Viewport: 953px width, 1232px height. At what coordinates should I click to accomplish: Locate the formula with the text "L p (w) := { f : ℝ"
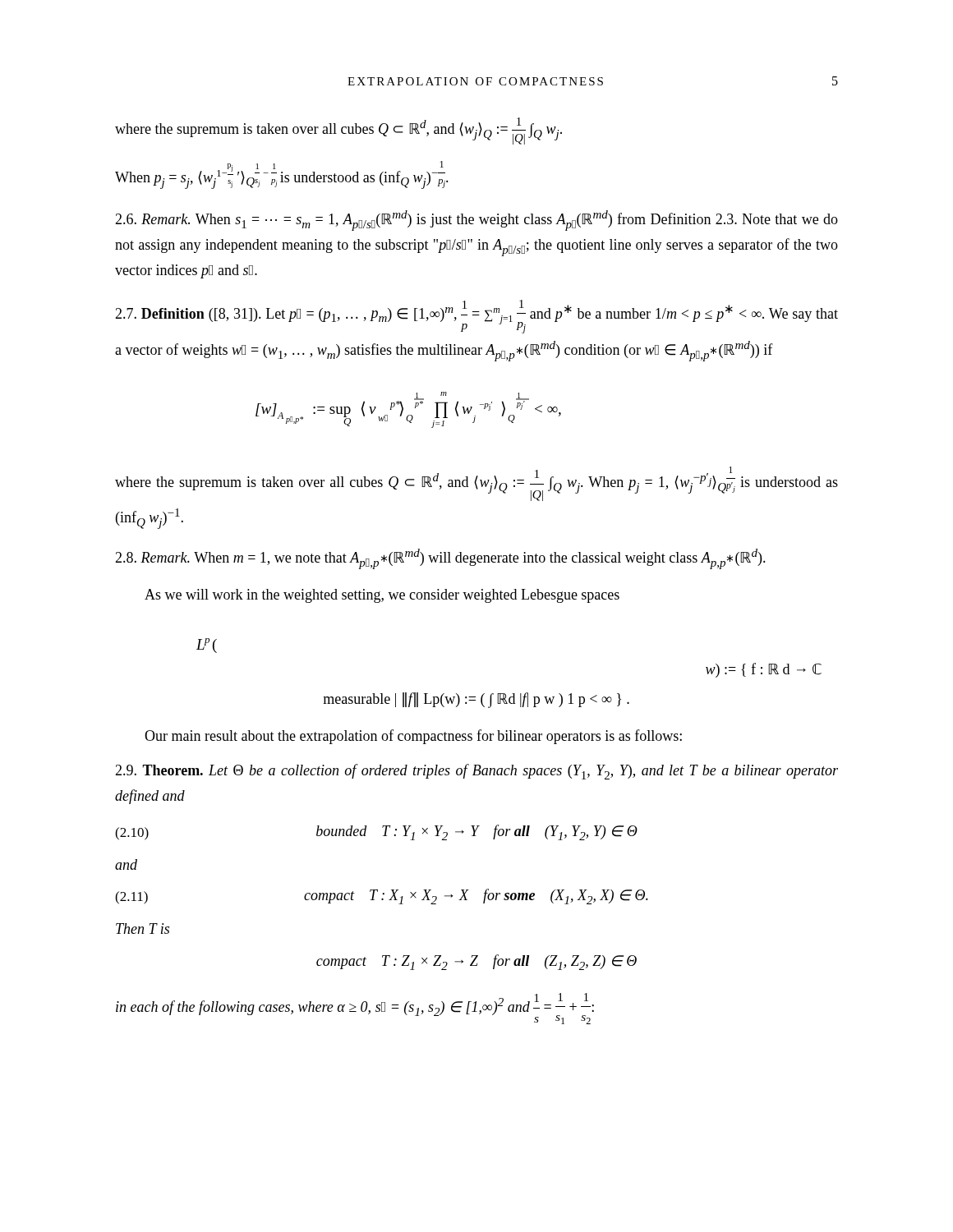point(207,646)
